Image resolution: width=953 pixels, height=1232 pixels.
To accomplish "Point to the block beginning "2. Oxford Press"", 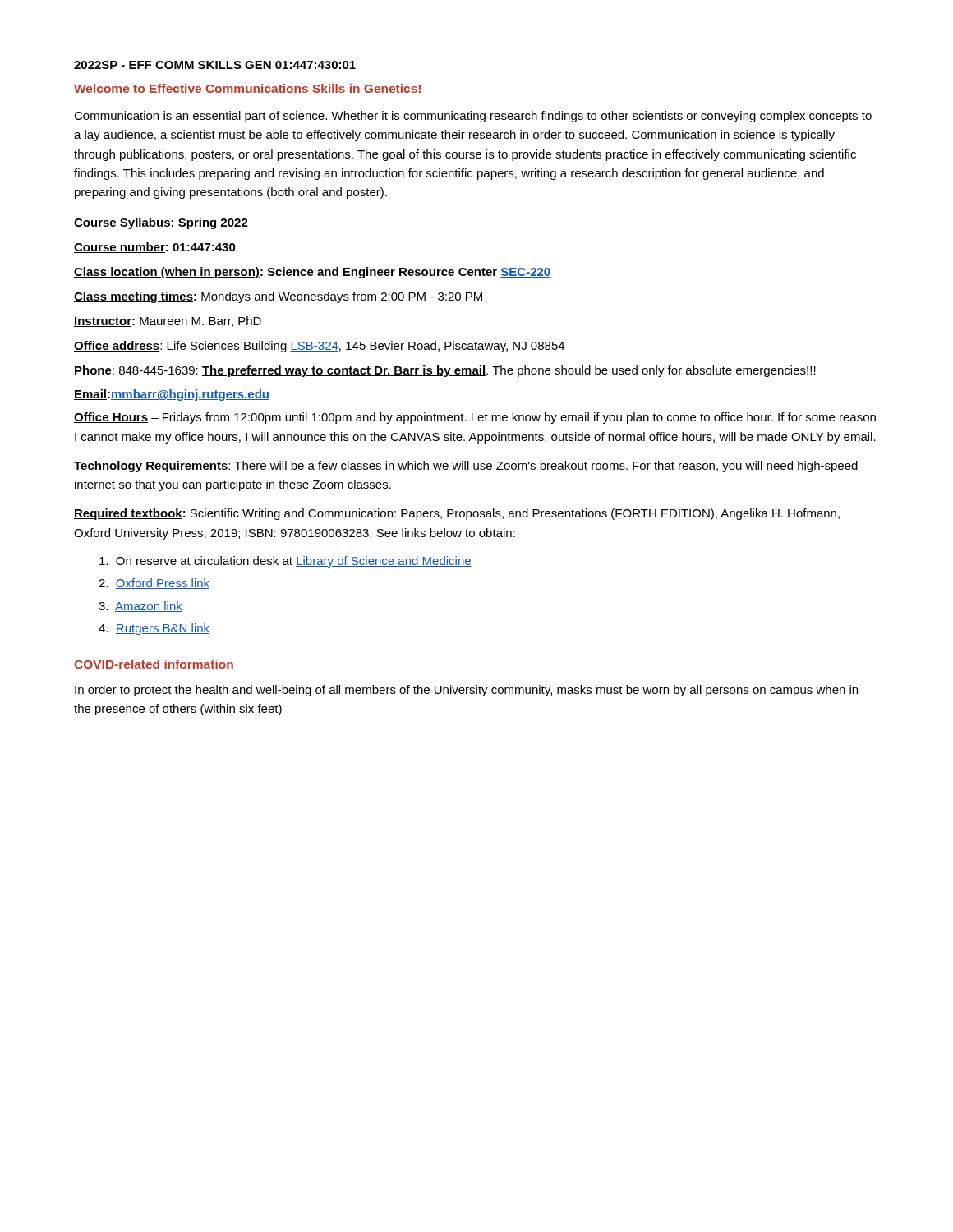I will click(154, 583).
